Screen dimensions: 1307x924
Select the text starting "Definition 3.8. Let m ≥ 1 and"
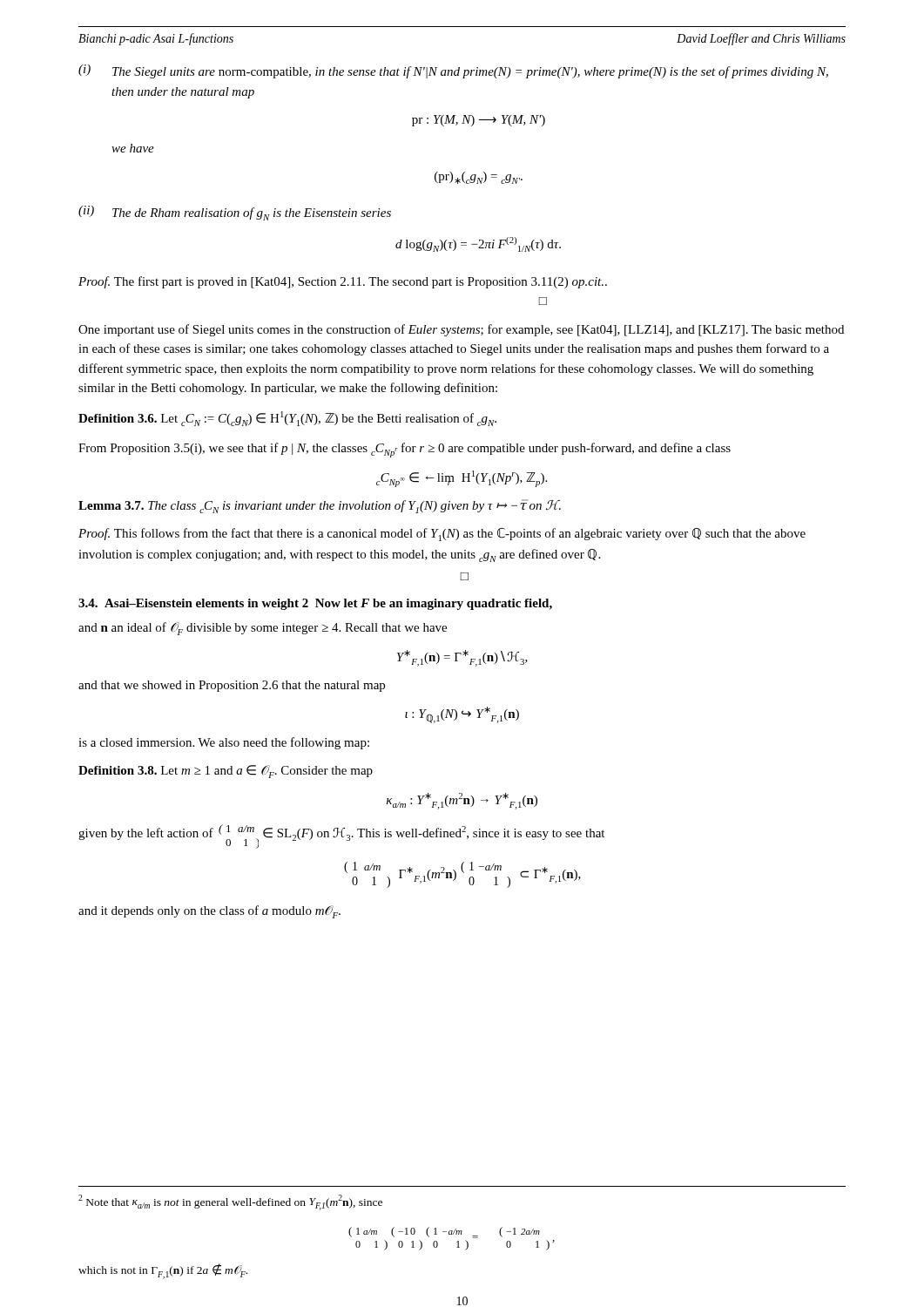pos(462,842)
